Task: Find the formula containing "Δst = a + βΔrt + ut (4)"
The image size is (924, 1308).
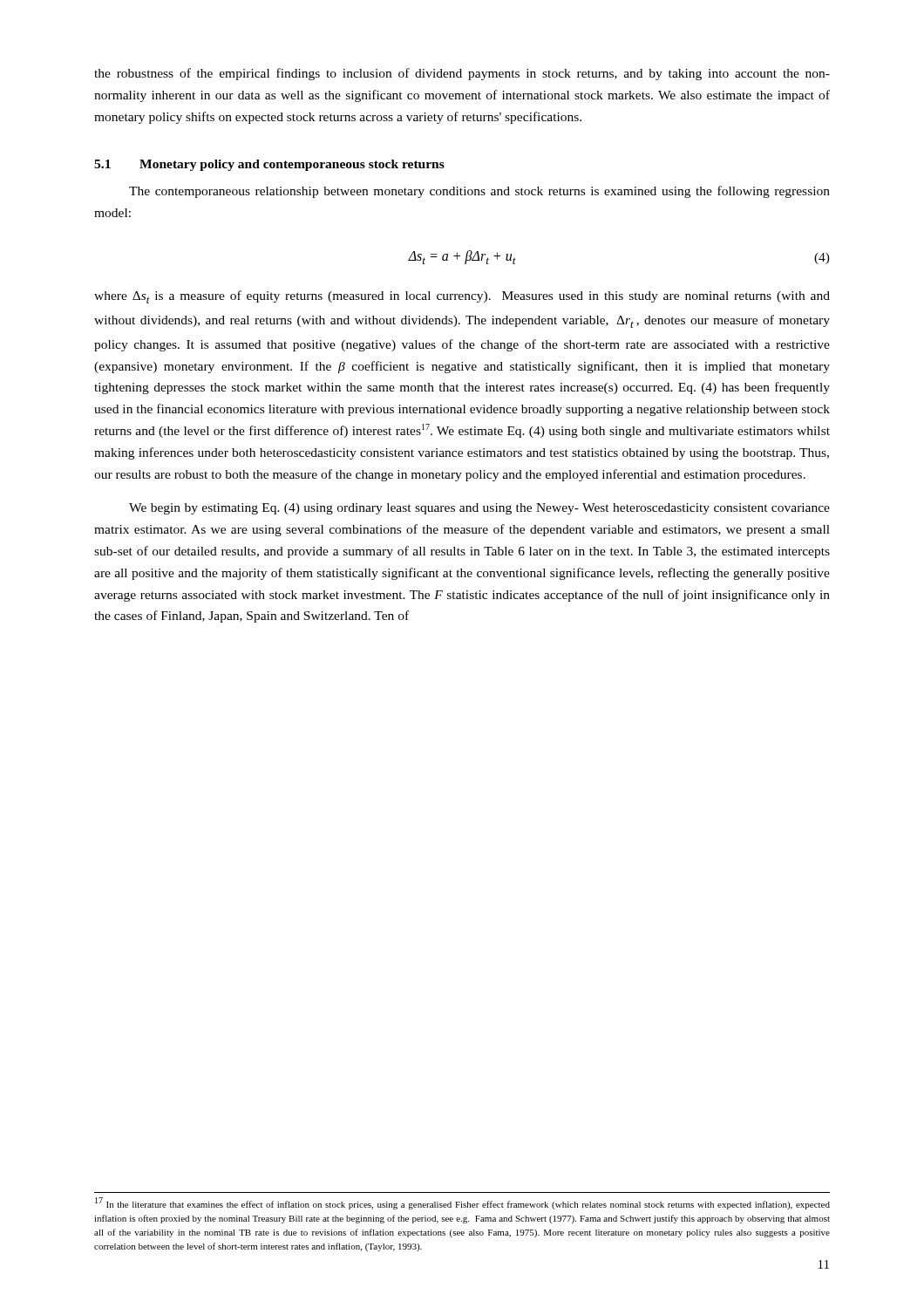Action: (457, 257)
